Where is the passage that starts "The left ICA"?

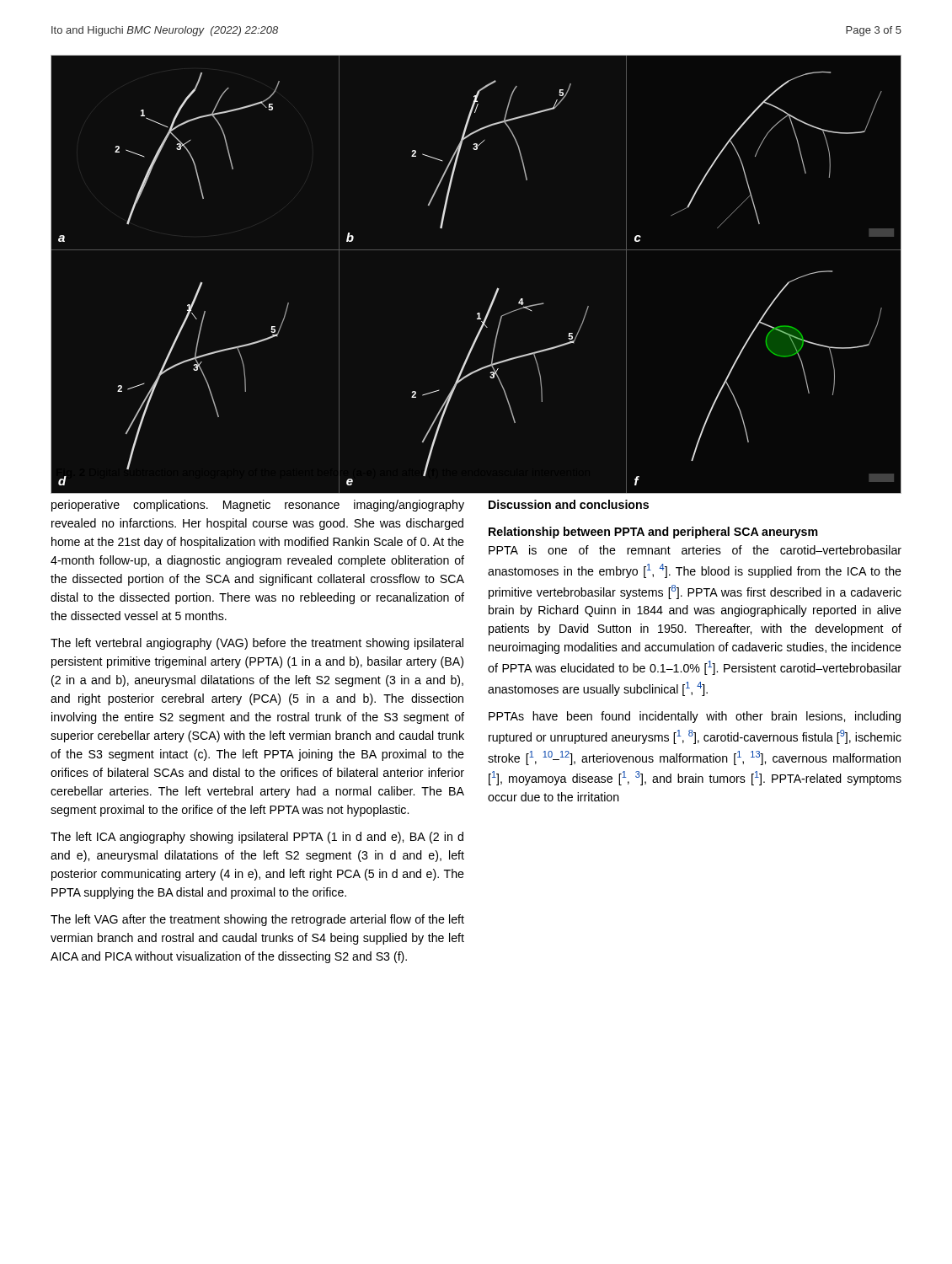pos(257,865)
